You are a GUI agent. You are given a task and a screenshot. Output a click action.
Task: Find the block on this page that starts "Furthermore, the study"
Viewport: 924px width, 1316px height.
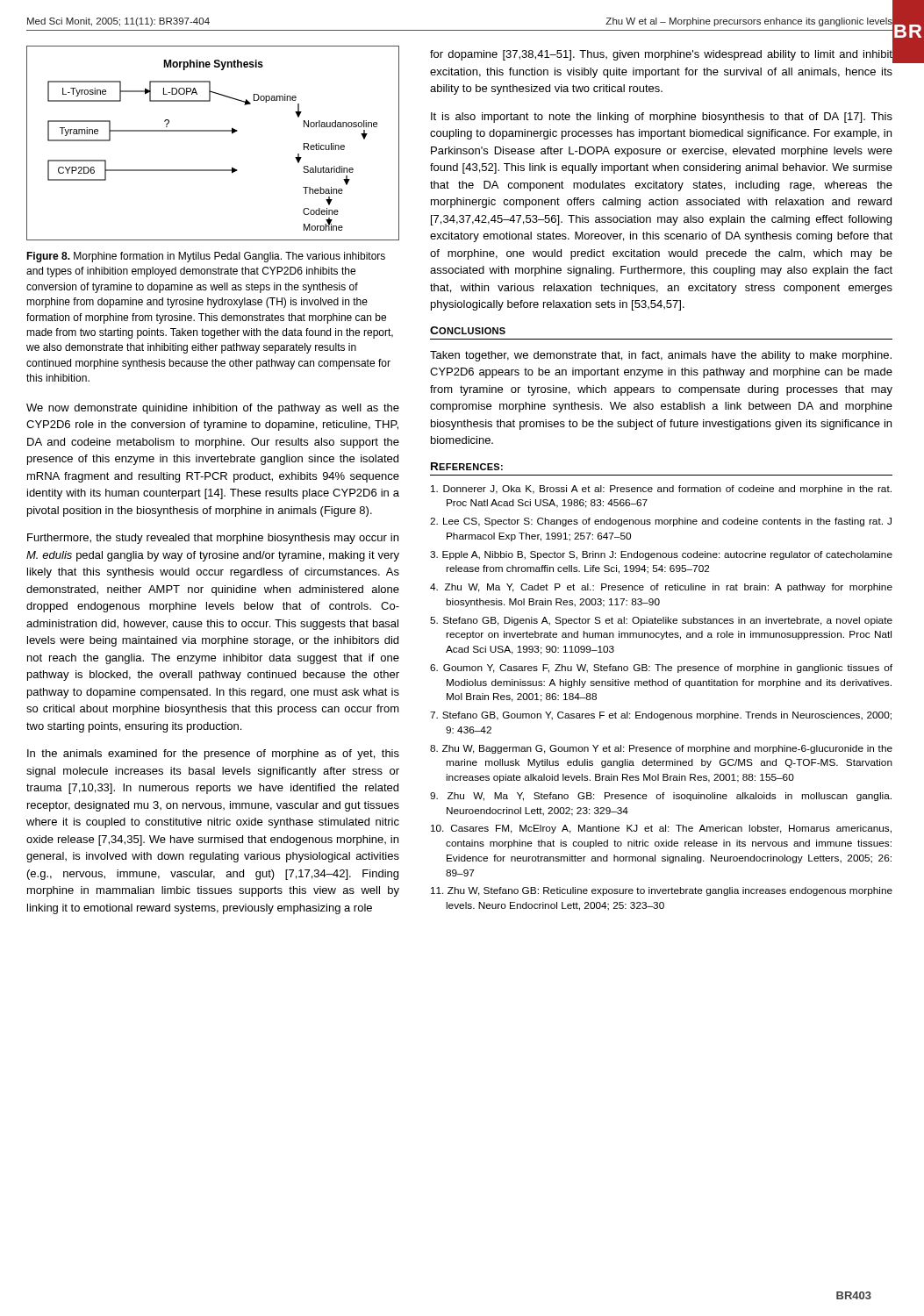pos(213,631)
